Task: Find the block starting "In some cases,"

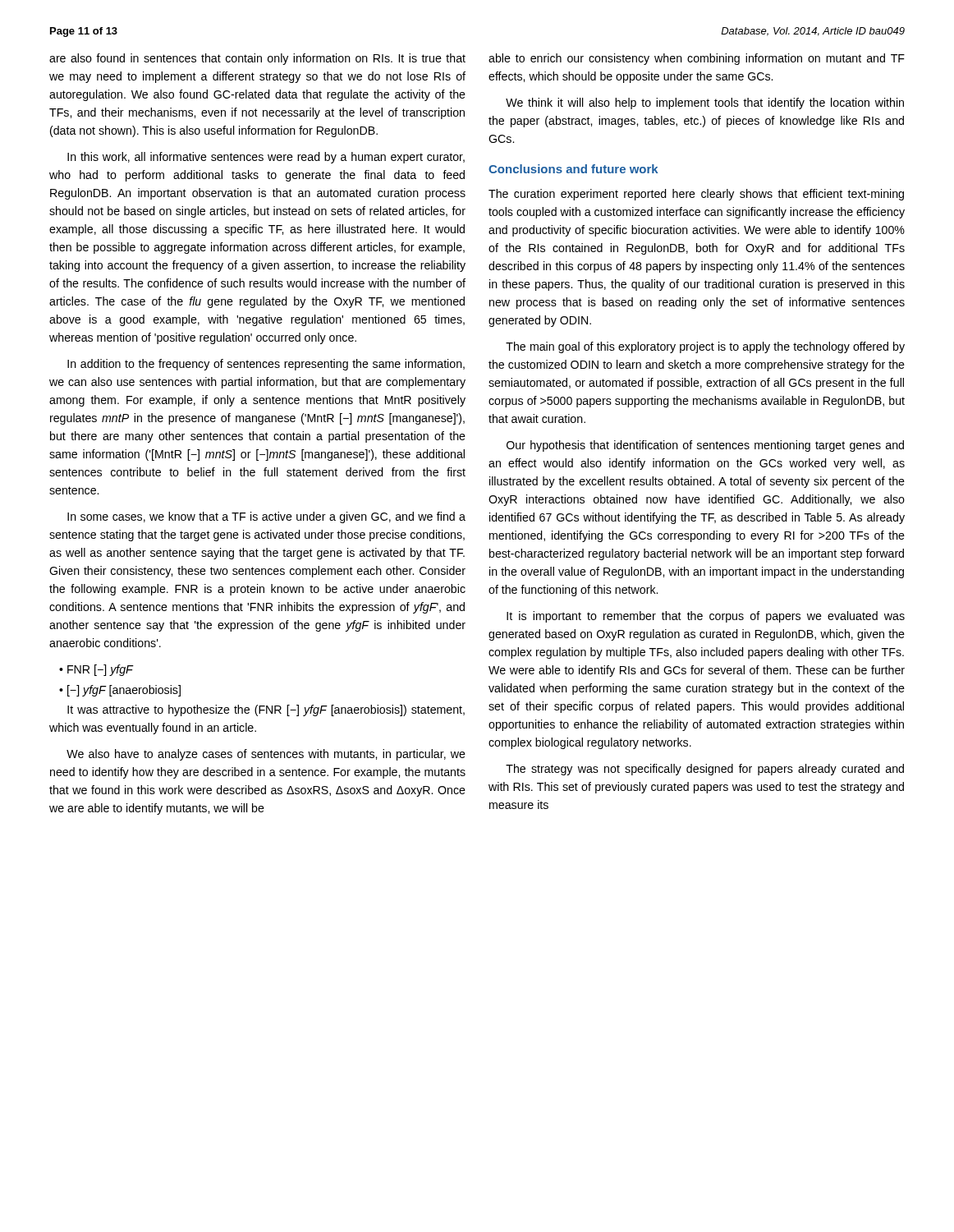Action: point(257,580)
